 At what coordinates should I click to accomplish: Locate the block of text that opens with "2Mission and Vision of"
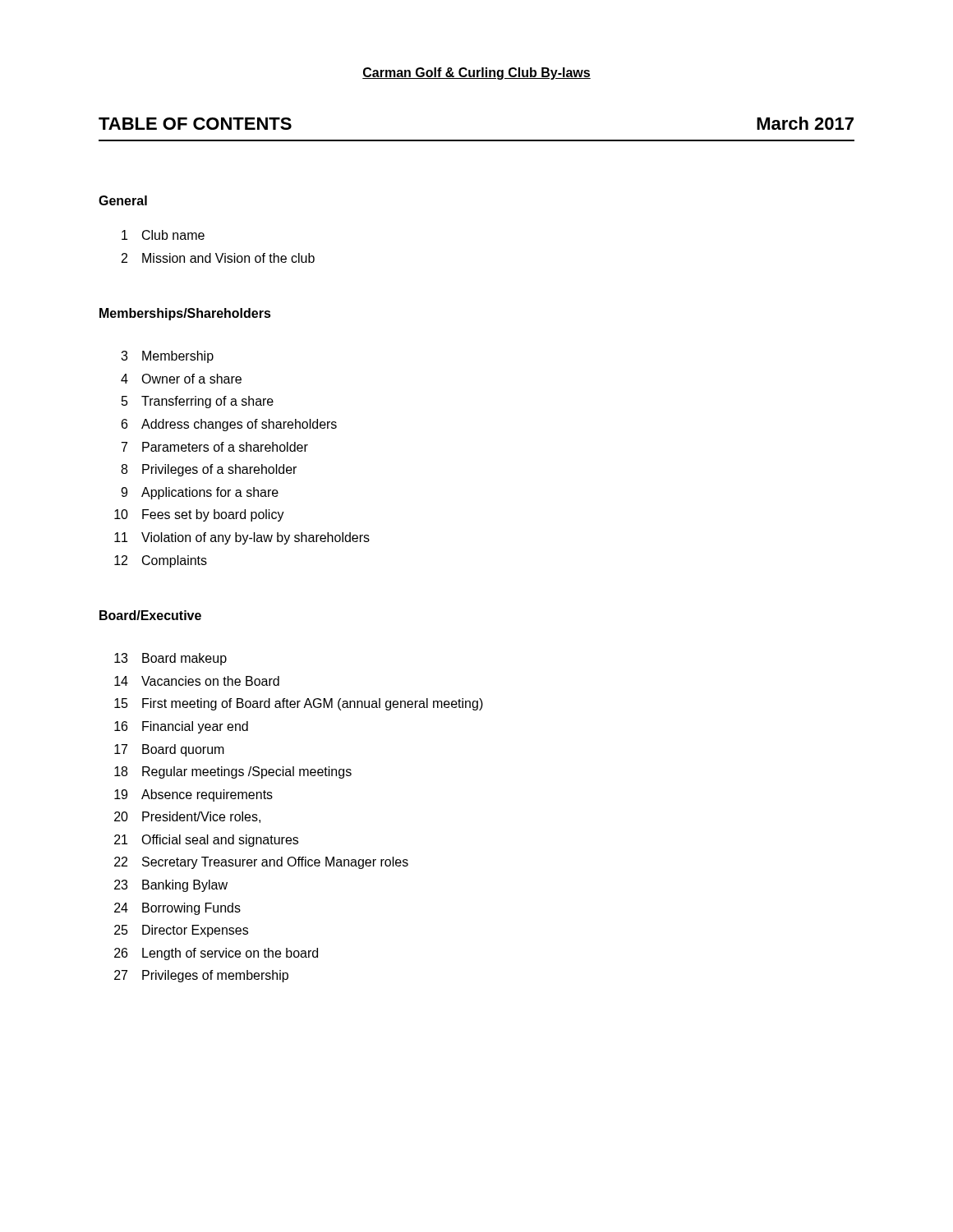coord(207,258)
